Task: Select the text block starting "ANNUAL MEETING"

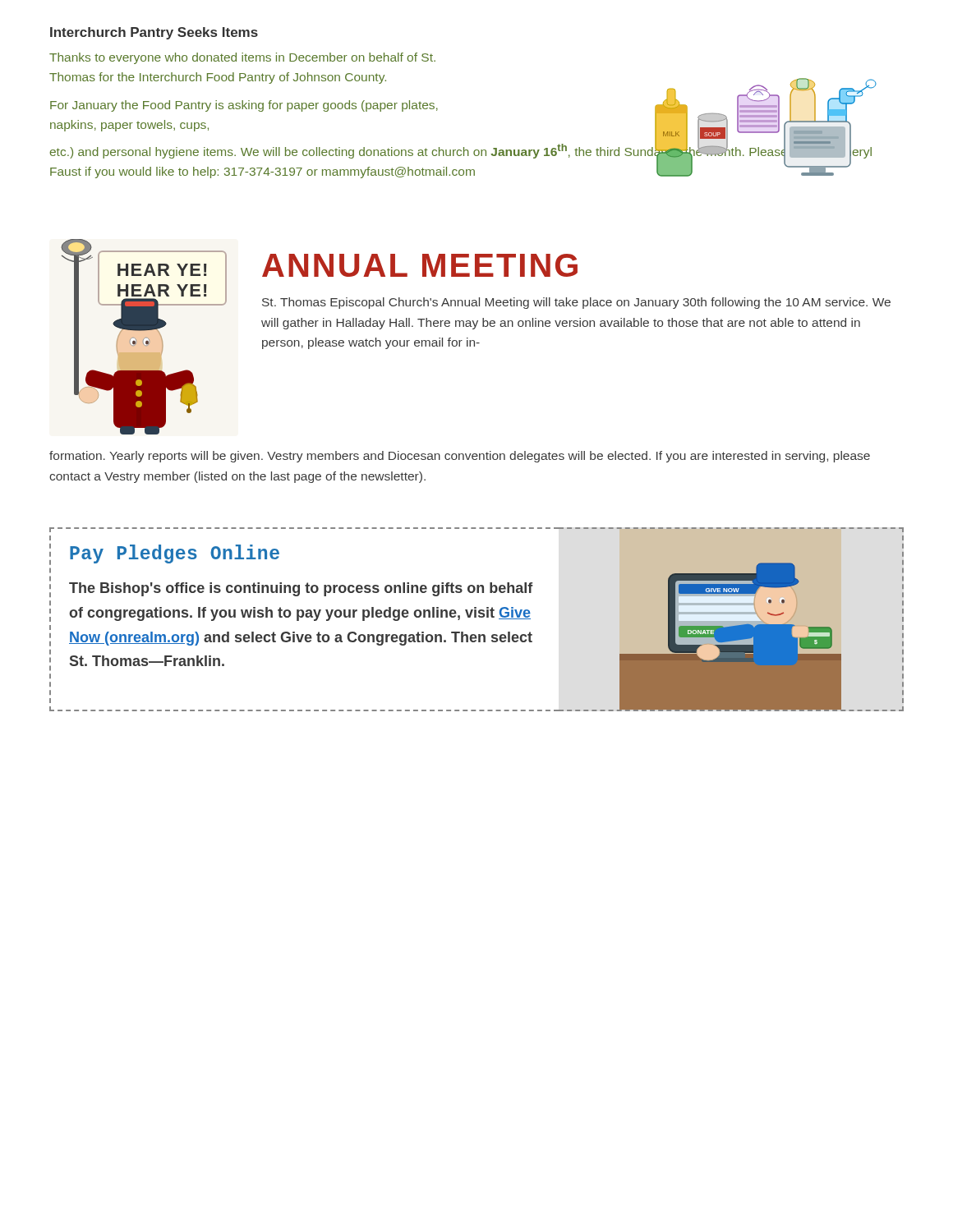Action: click(x=421, y=265)
